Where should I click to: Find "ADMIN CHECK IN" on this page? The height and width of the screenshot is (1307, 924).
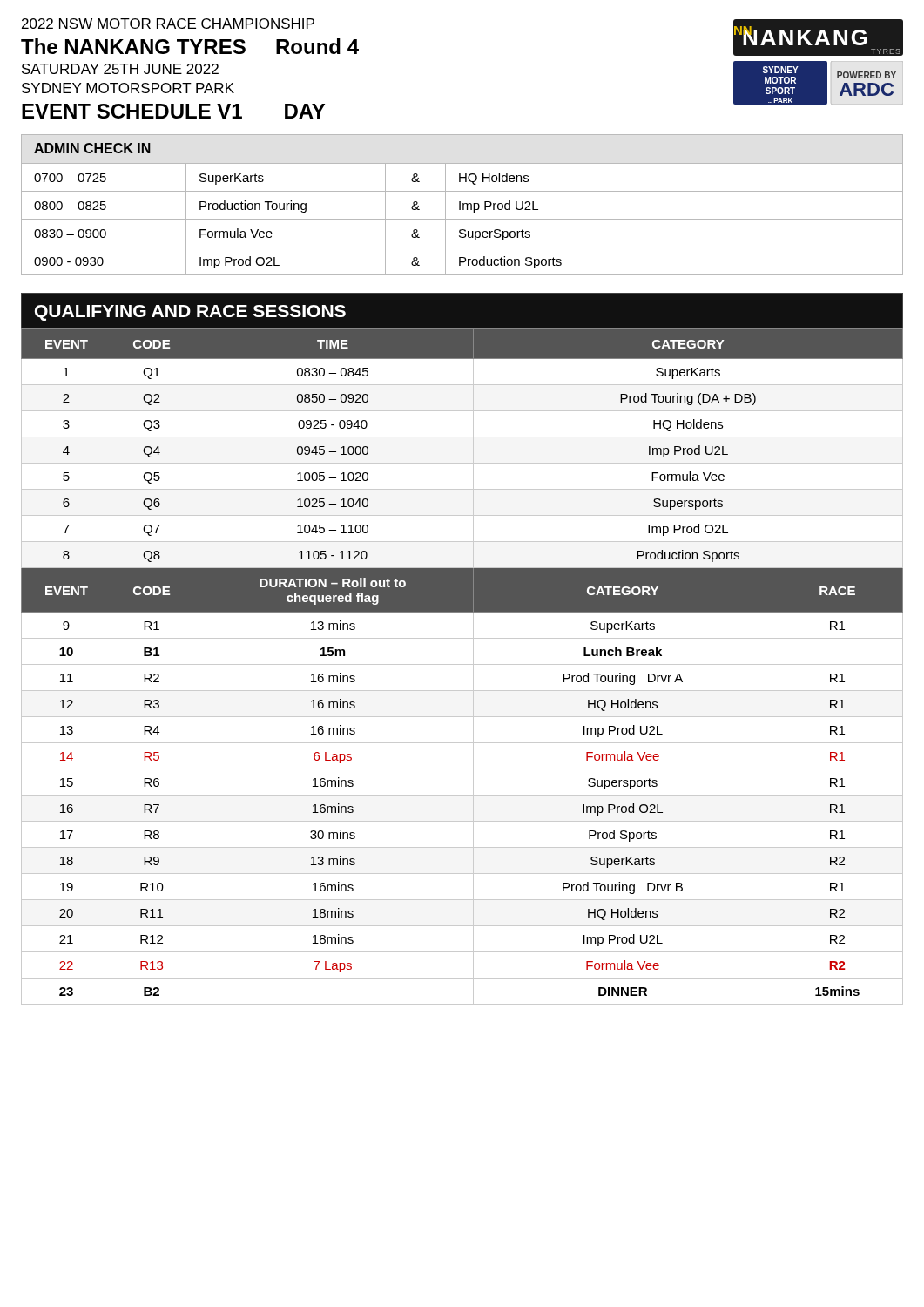click(x=92, y=149)
